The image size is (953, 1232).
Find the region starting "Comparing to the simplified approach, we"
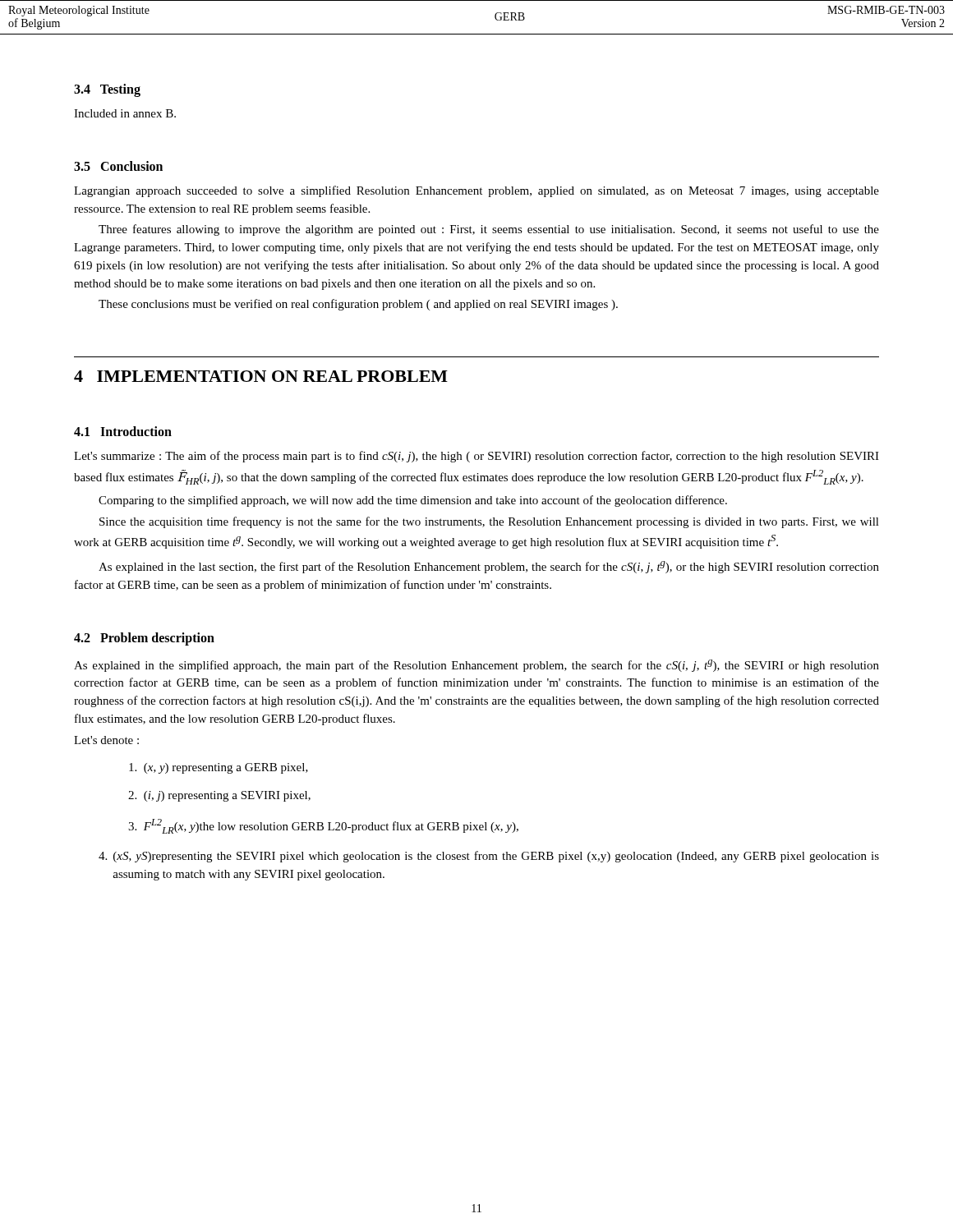point(413,500)
